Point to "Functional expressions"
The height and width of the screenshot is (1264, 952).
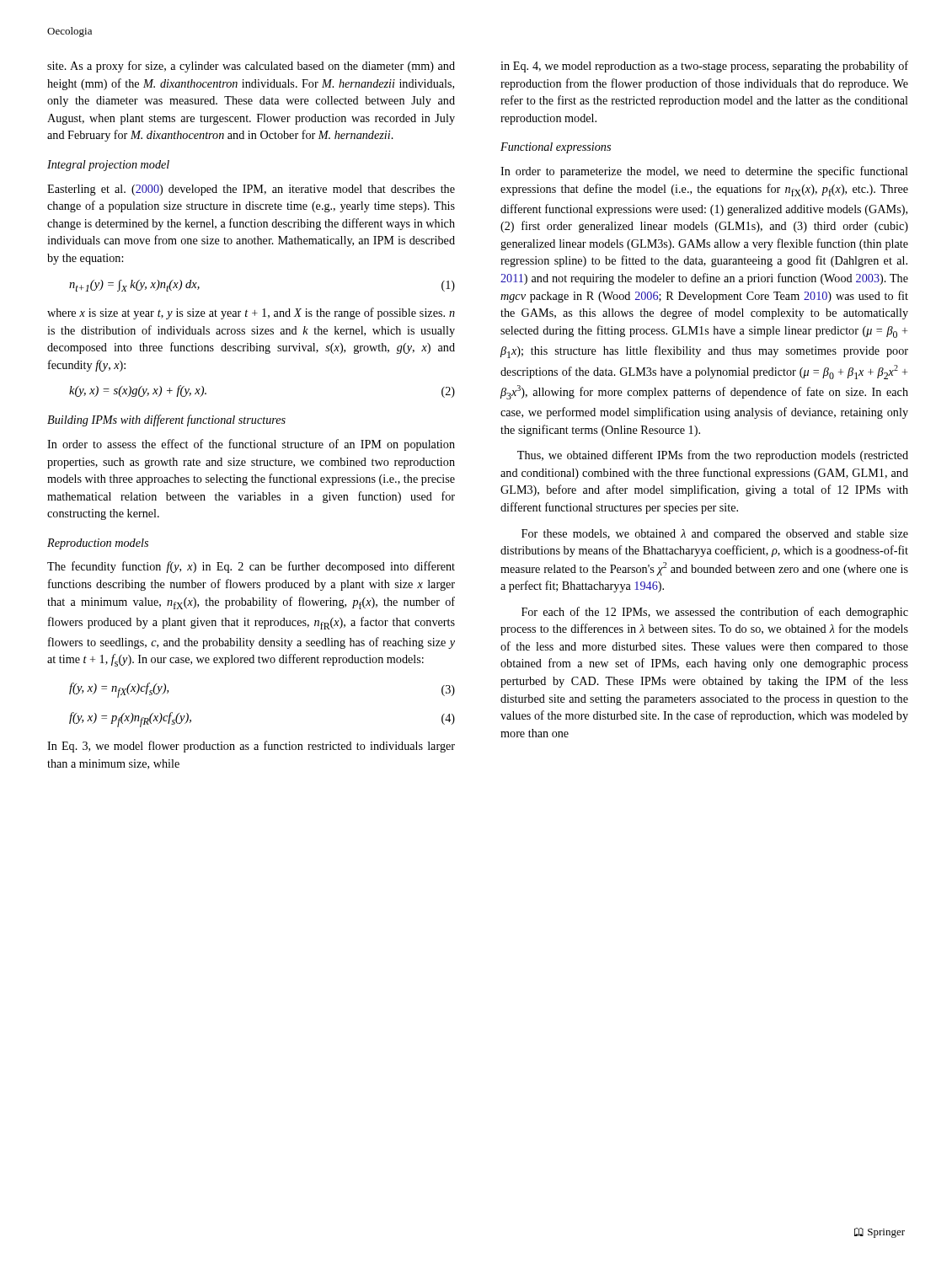[556, 147]
